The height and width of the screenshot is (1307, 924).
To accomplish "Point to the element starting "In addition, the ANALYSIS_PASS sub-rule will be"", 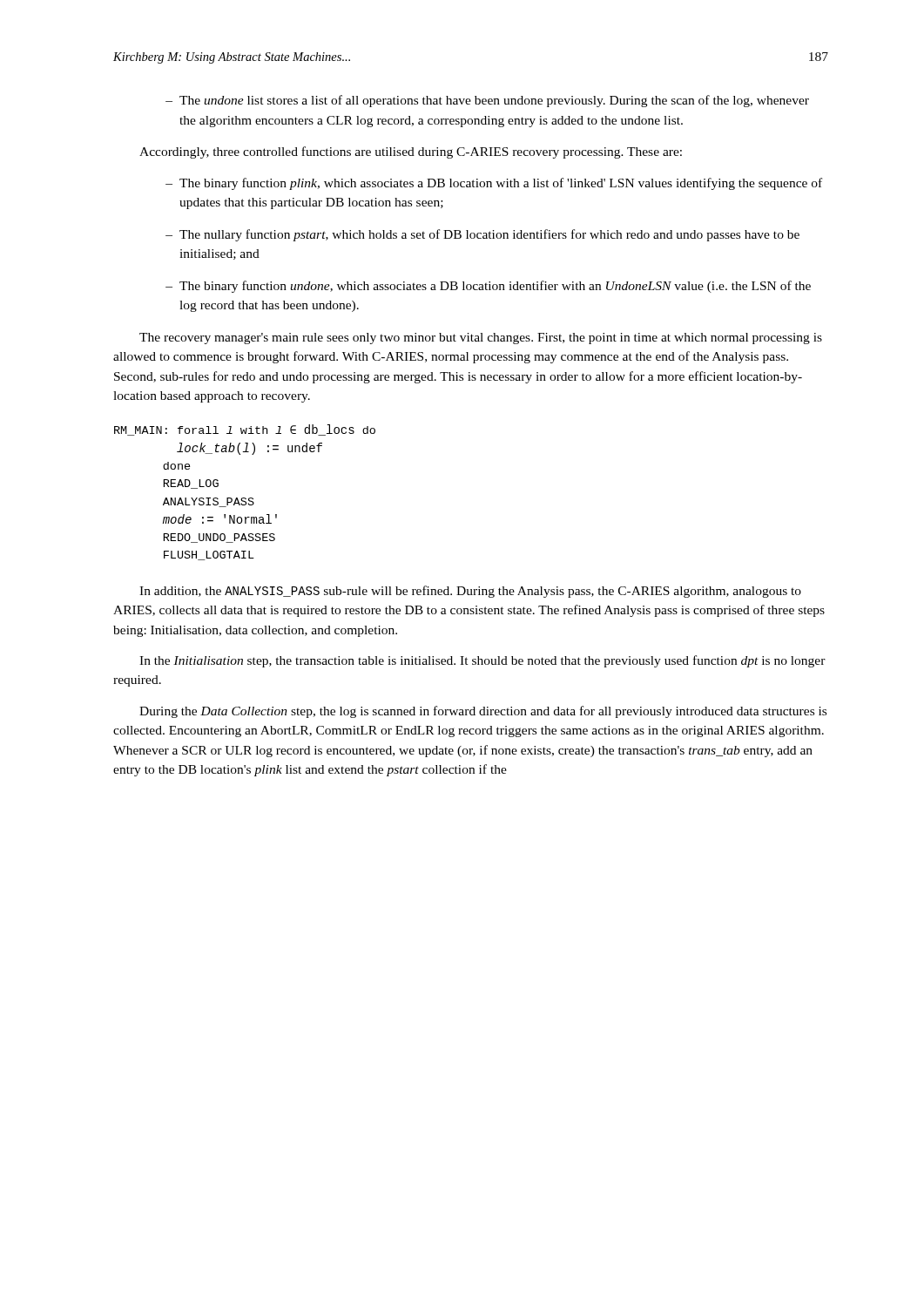I will pos(469,610).
